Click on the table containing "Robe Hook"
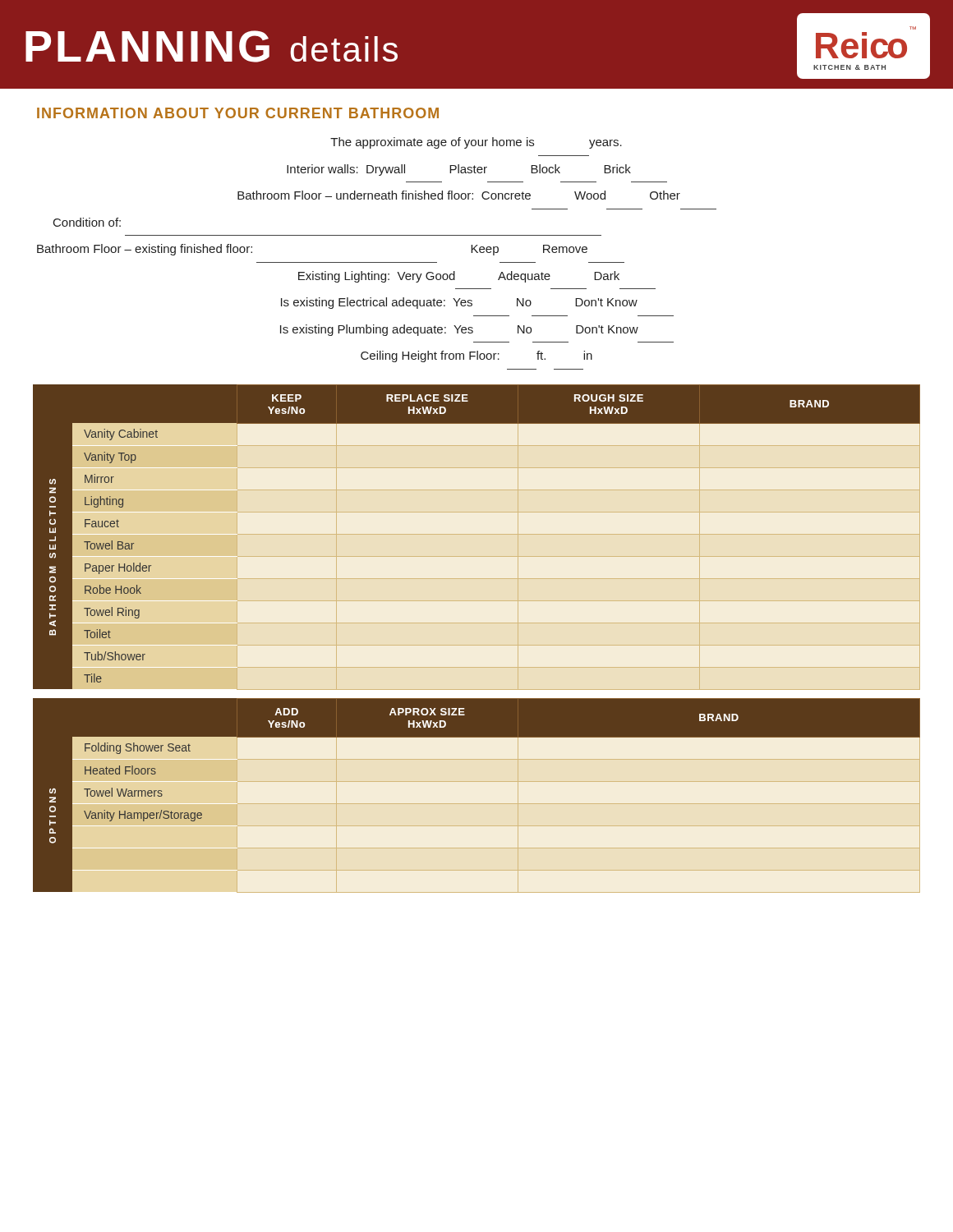 point(476,537)
